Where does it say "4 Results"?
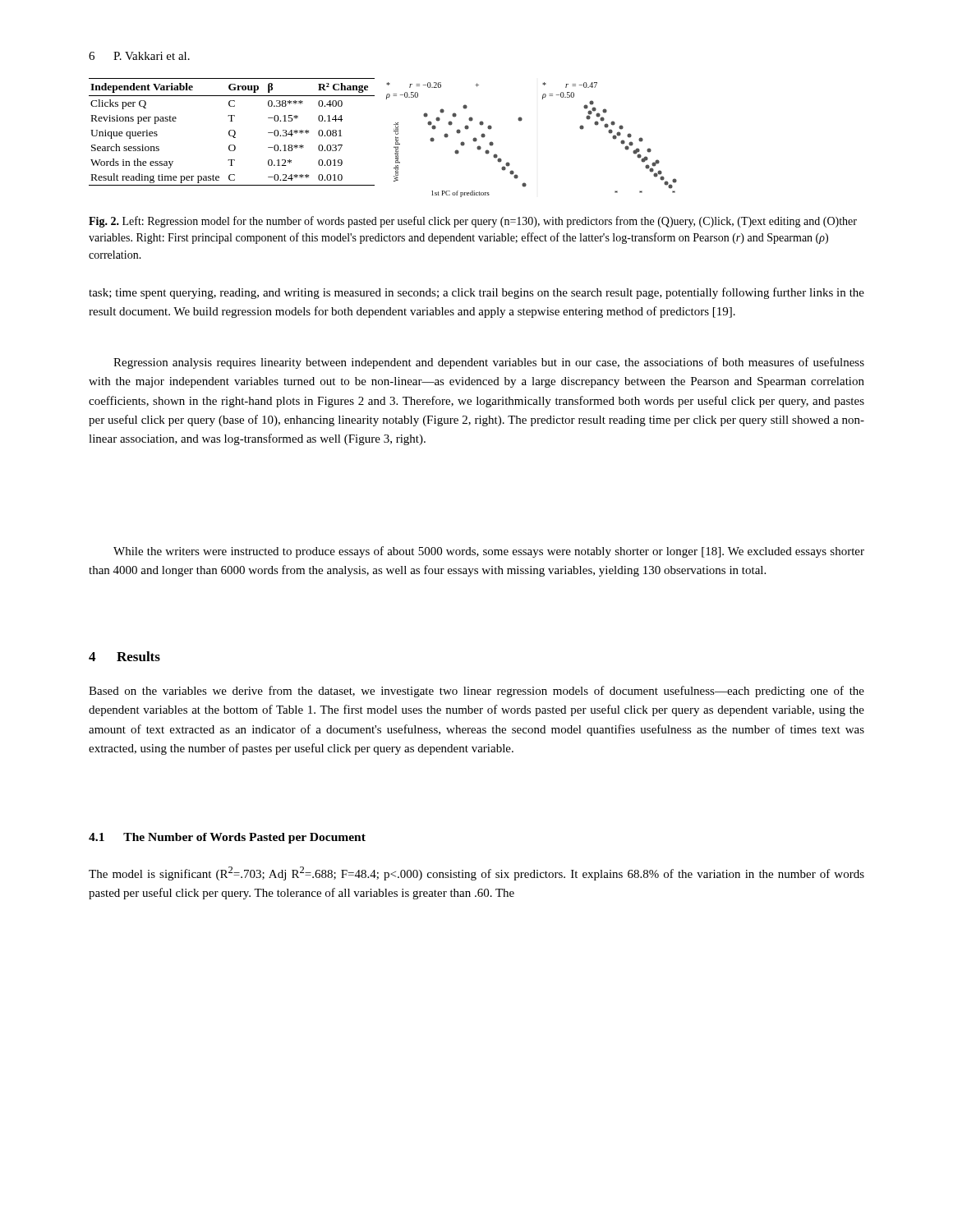The height and width of the screenshot is (1232, 953). (x=124, y=657)
